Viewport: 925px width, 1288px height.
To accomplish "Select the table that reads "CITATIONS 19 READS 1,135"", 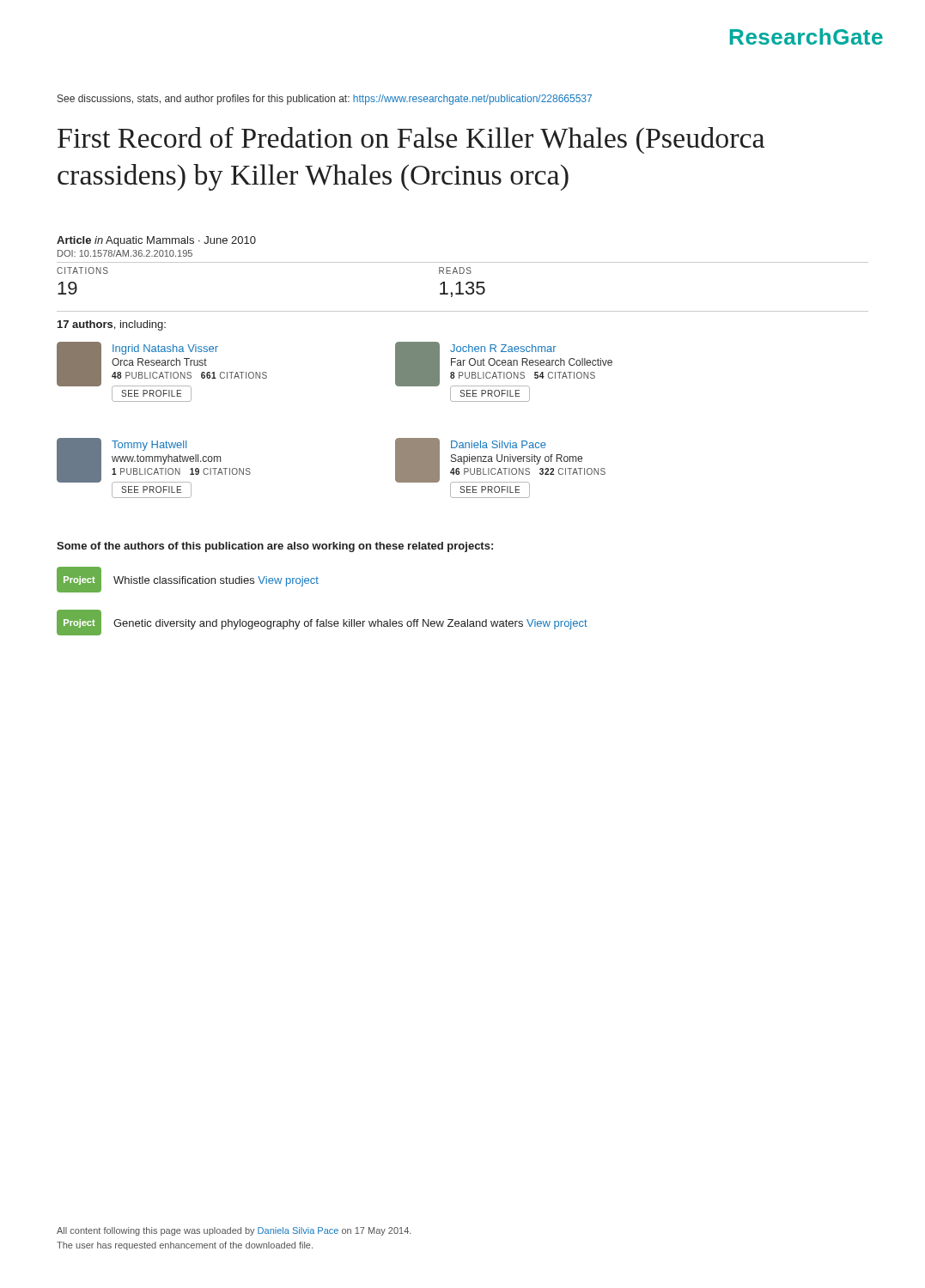I will (462, 283).
